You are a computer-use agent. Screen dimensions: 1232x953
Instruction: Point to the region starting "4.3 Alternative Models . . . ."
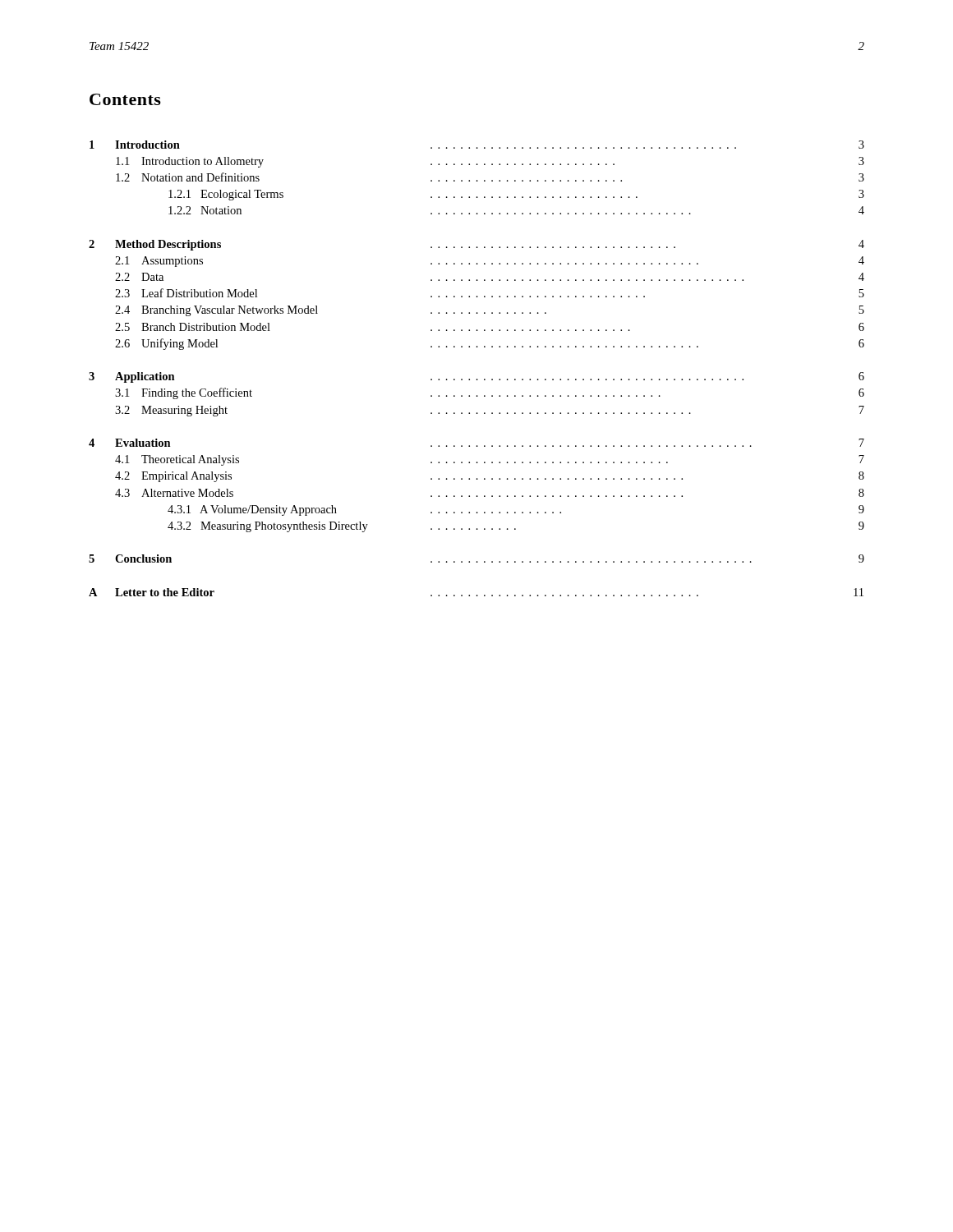click(476, 493)
